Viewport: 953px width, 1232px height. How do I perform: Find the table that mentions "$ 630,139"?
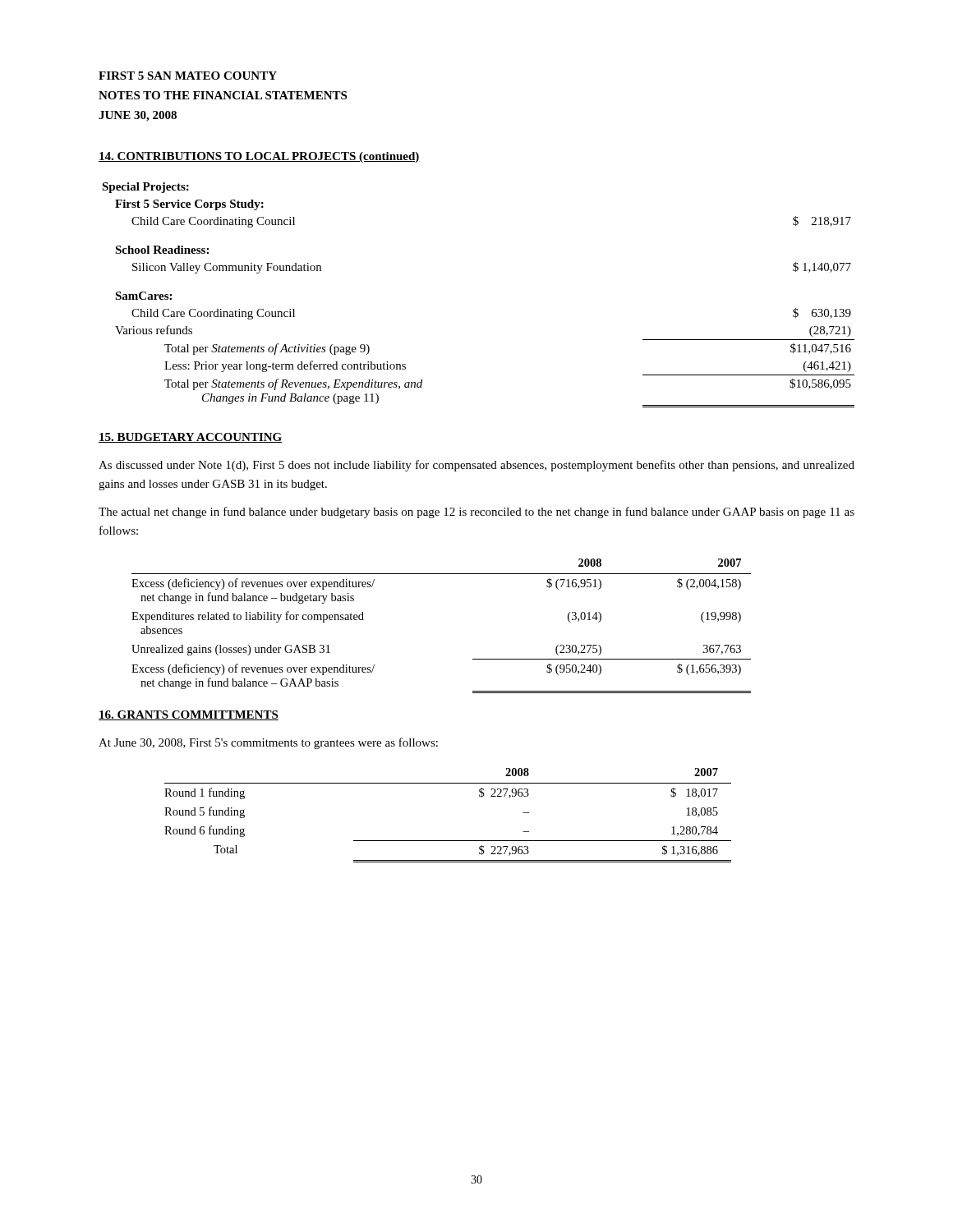click(476, 293)
